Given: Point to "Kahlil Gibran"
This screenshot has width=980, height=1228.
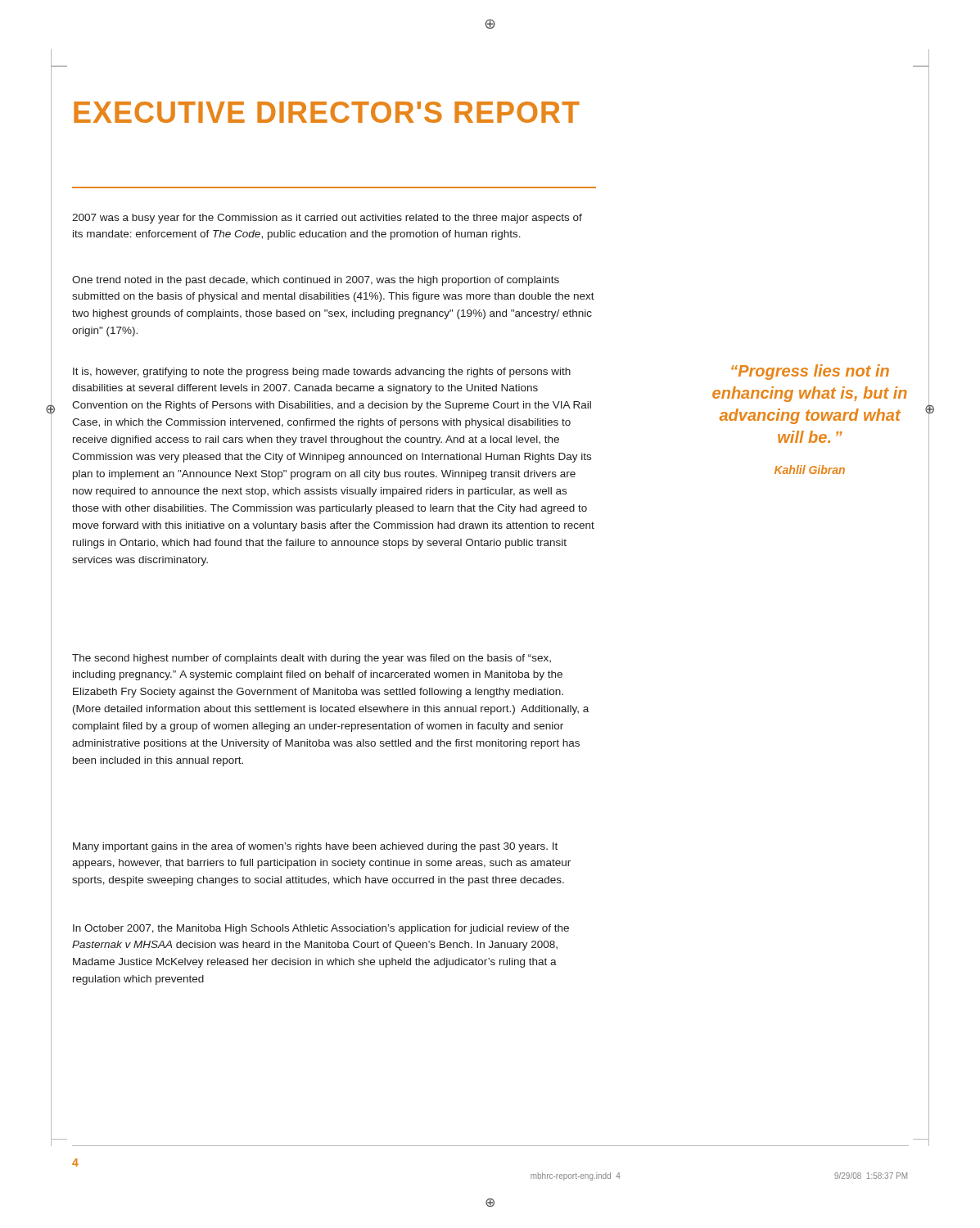Looking at the screenshot, I should [810, 470].
